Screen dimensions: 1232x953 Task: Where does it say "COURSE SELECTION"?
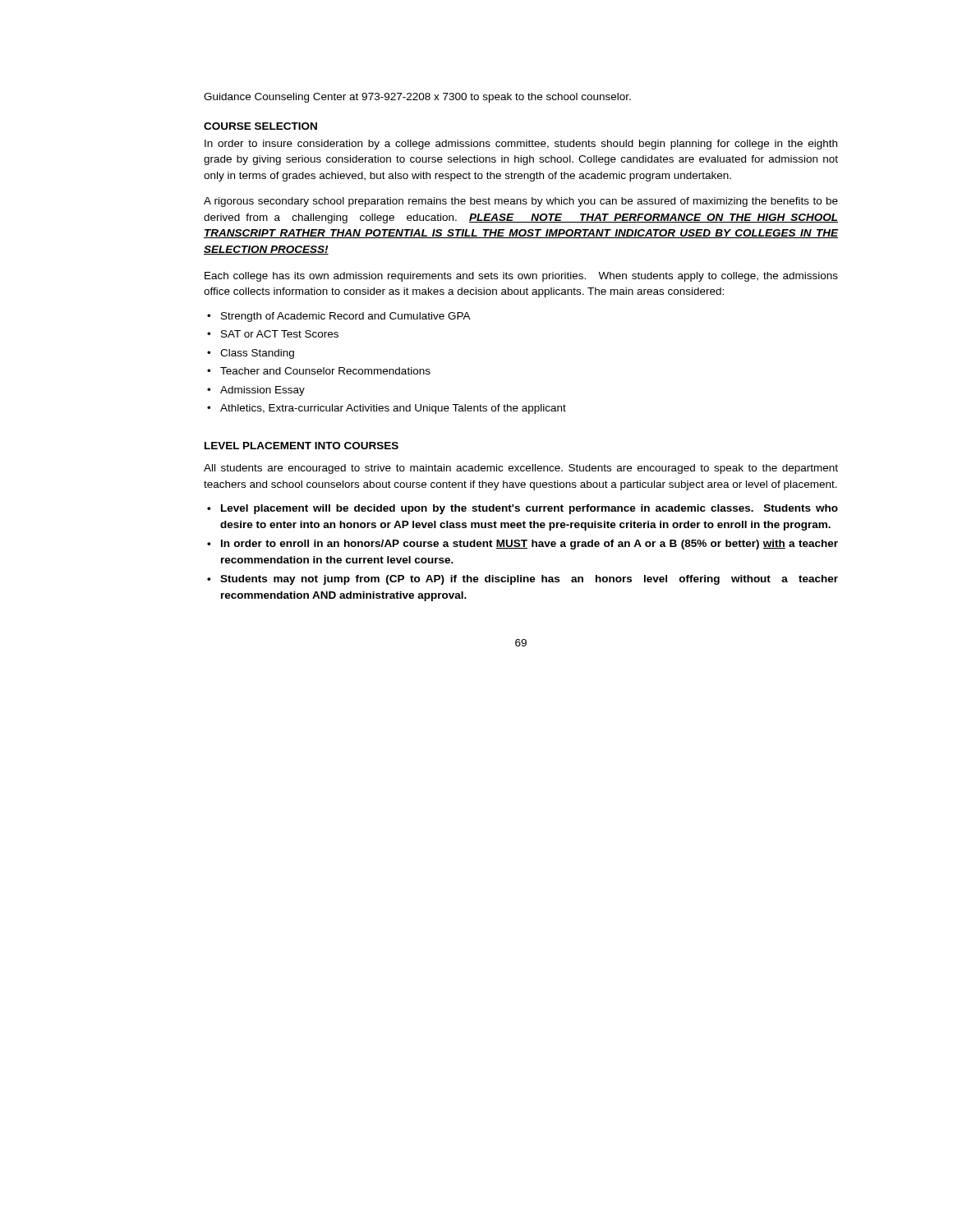261,126
